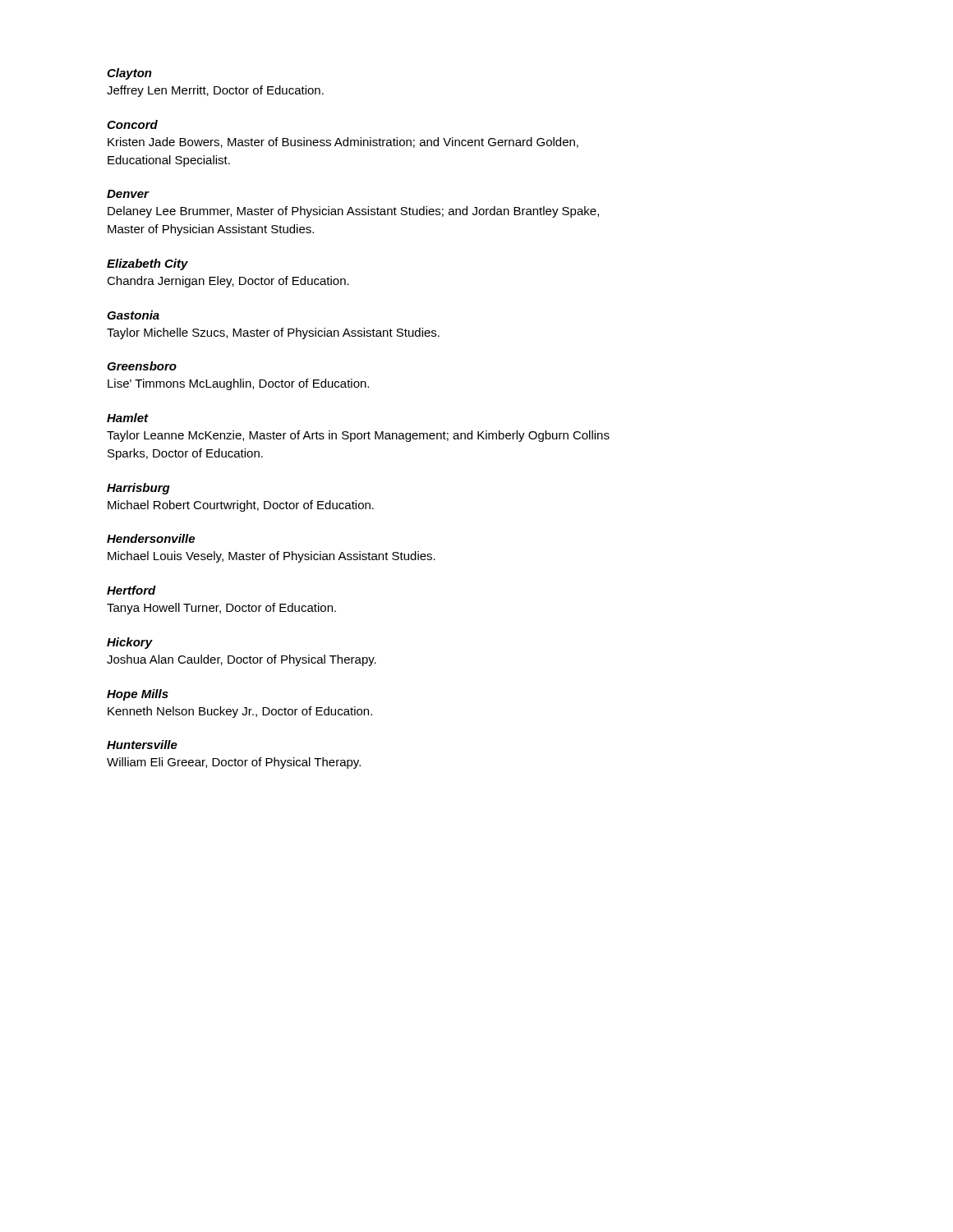Viewport: 953px width, 1232px height.
Task: Click on the element starting "Jeffrey Len Merritt, Doctor of"
Action: (216, 90)
